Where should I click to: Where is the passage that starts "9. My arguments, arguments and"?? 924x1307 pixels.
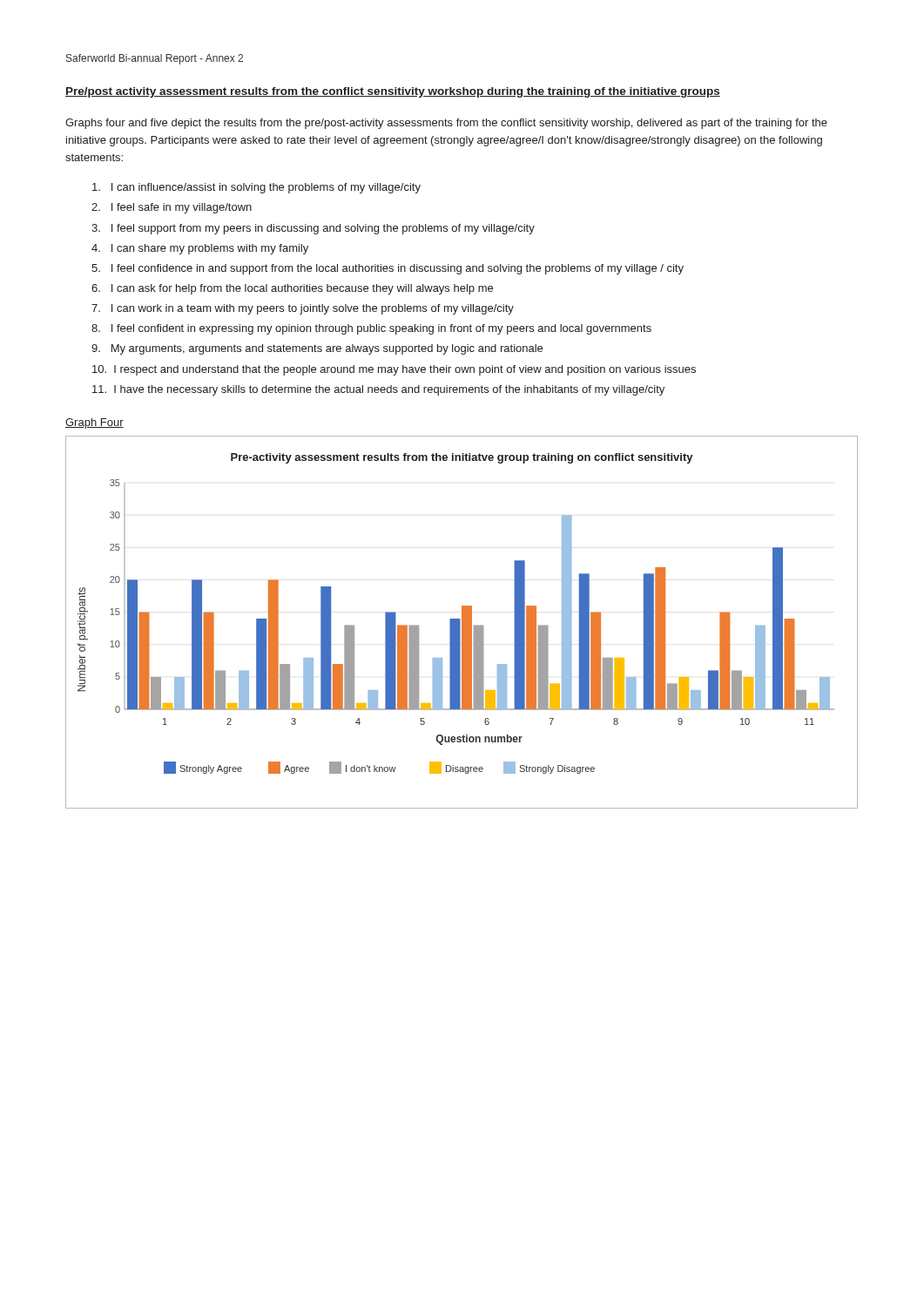[x=317, y=348]
